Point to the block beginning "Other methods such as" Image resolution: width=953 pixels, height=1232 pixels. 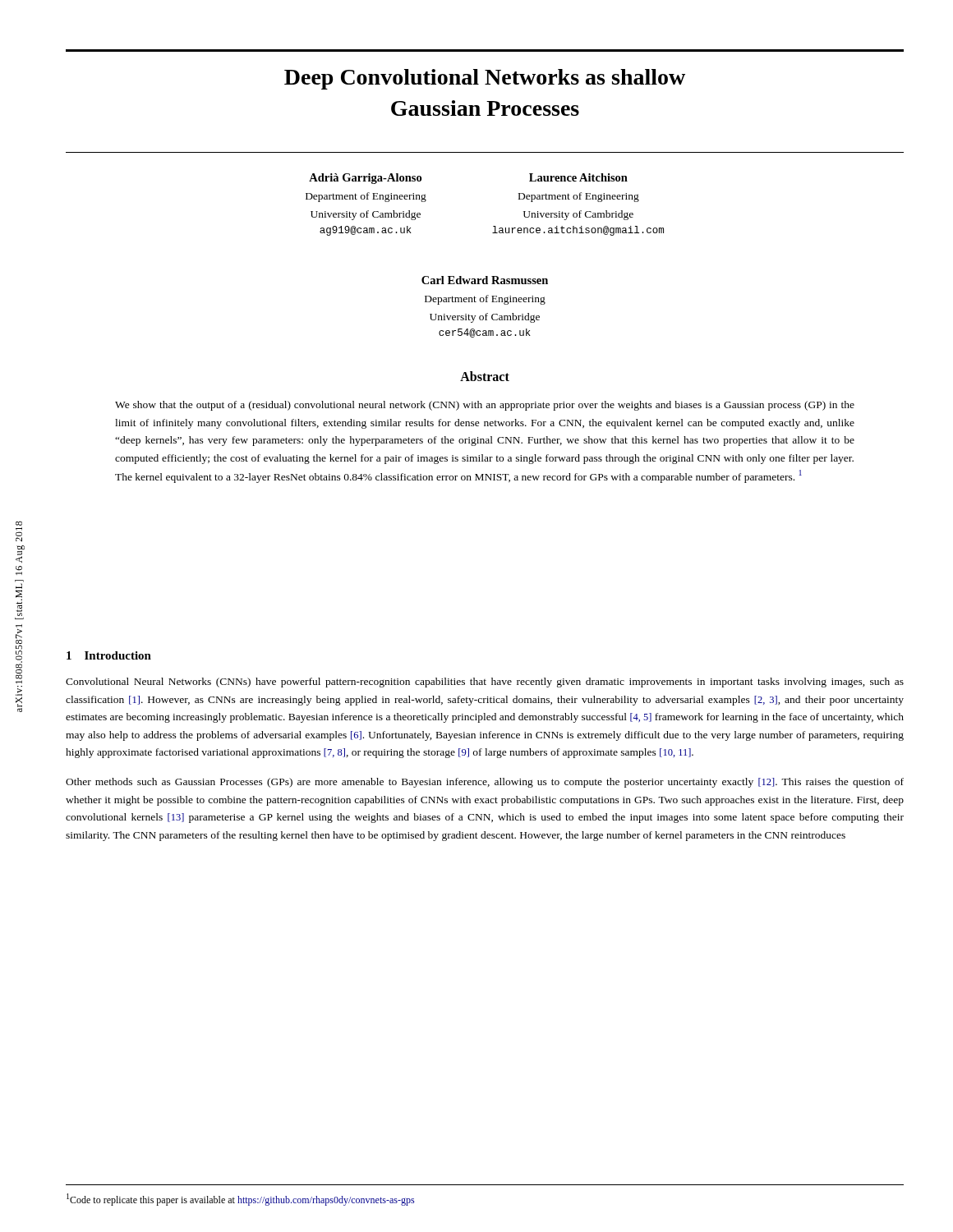(485, 808)
